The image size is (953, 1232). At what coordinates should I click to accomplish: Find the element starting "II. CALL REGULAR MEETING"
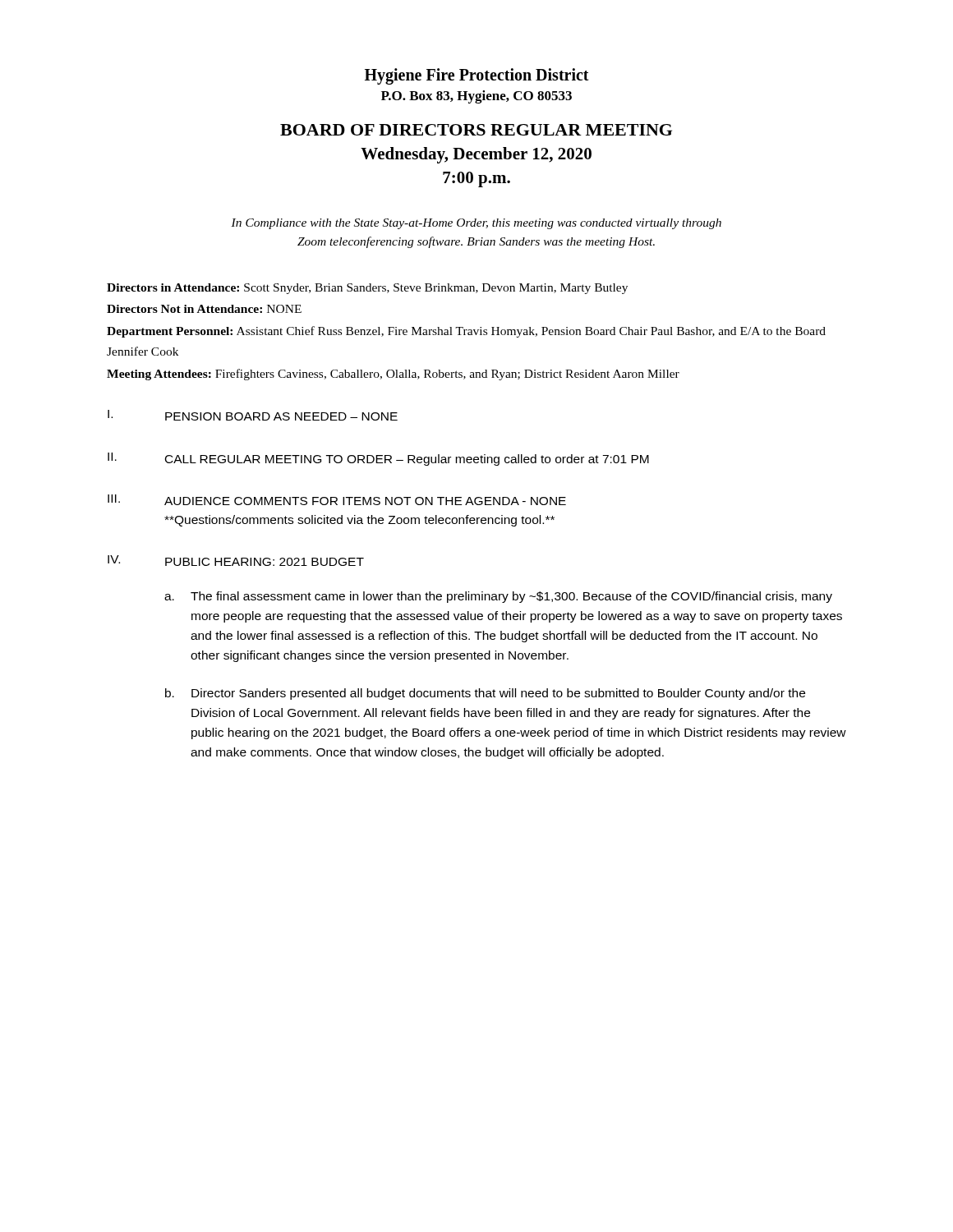click(x=476, y=459)
